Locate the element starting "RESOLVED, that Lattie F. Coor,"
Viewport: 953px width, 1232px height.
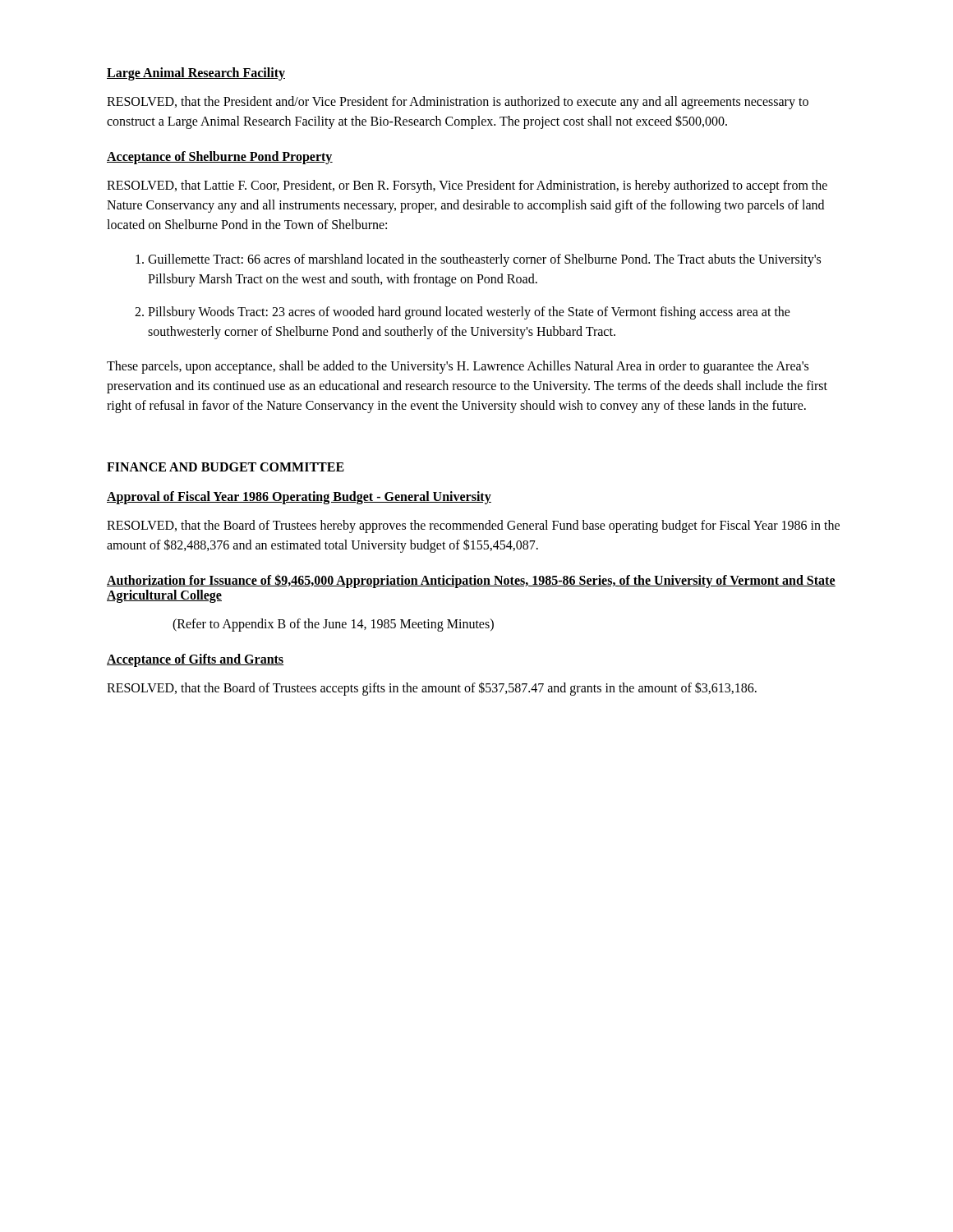pos(467,205)
